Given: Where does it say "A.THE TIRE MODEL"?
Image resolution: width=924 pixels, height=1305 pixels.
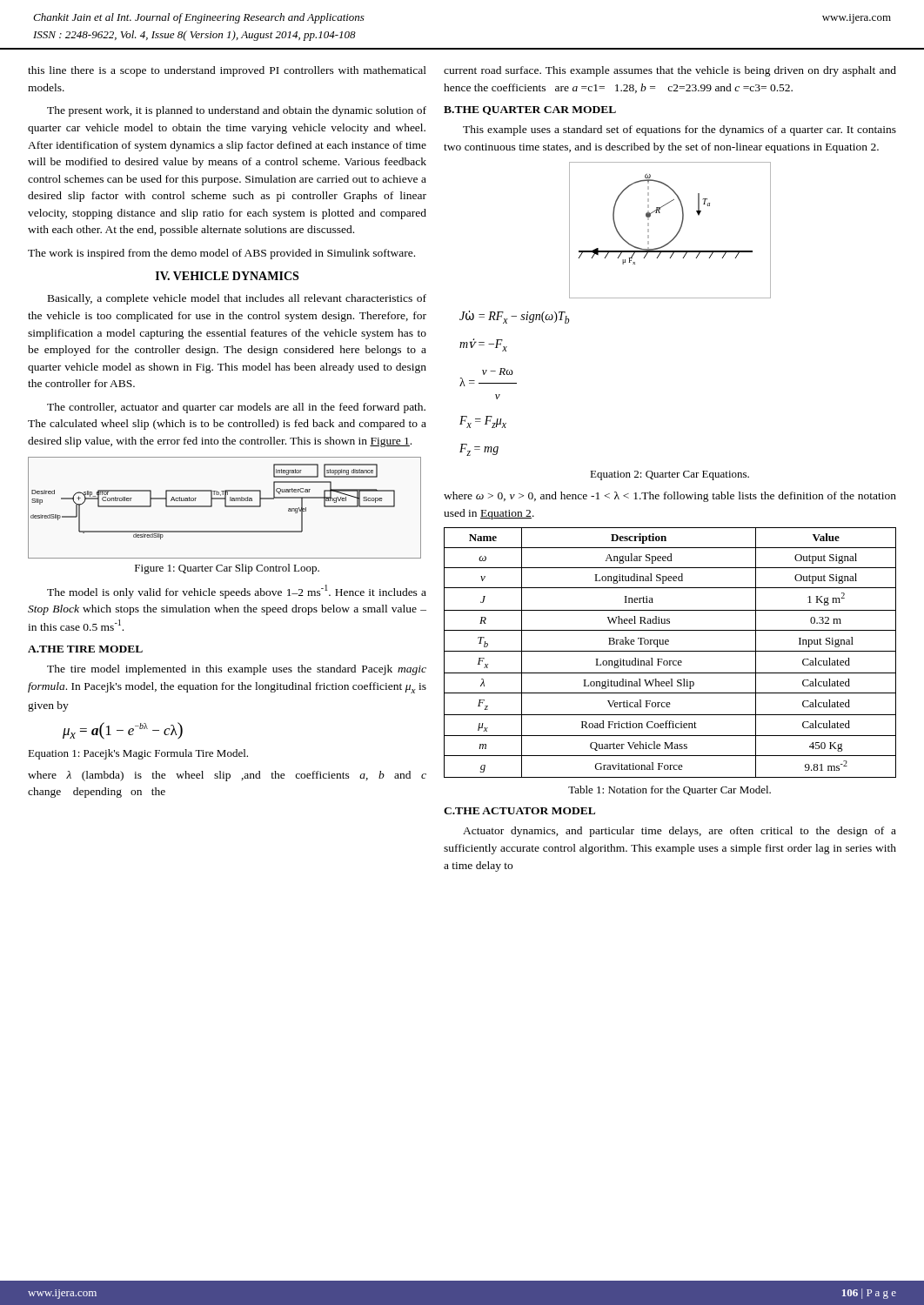Looking at the screenshot, I should [85, 649].
